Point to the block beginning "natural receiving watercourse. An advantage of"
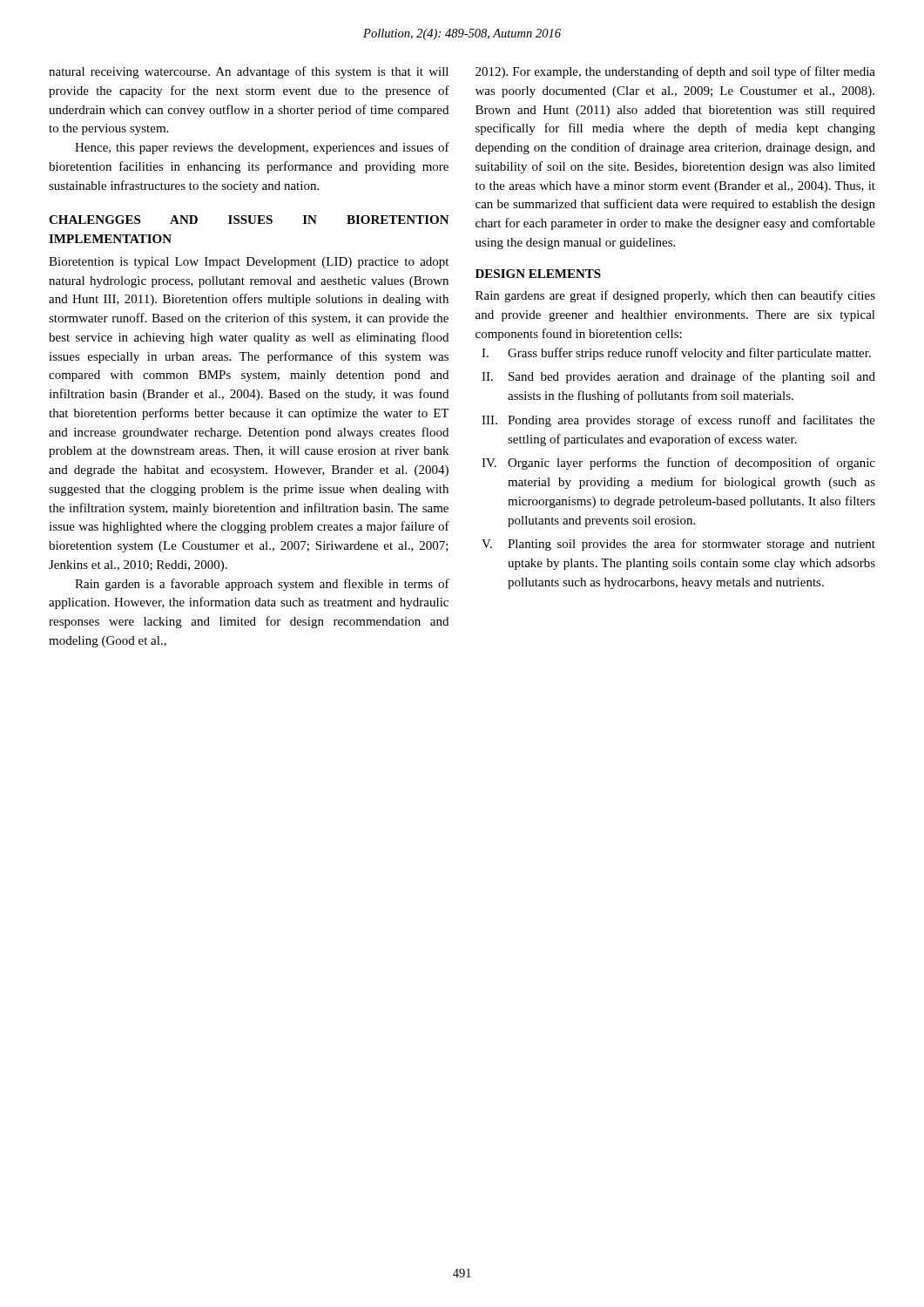The width and height of the screenshot is (924, 1307). (249, 101)
